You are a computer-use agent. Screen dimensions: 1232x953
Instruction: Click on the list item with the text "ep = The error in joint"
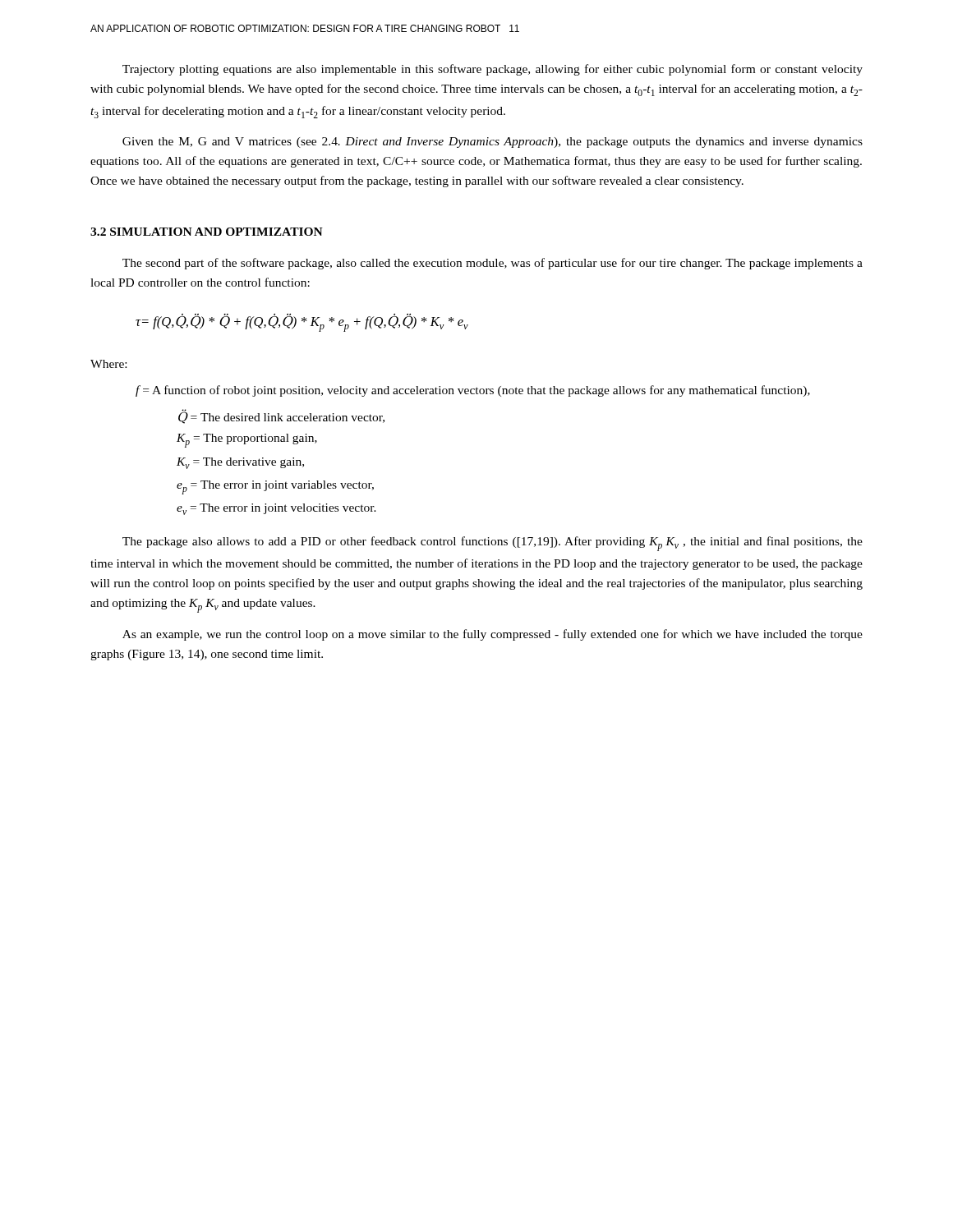[x=276, y=486]
